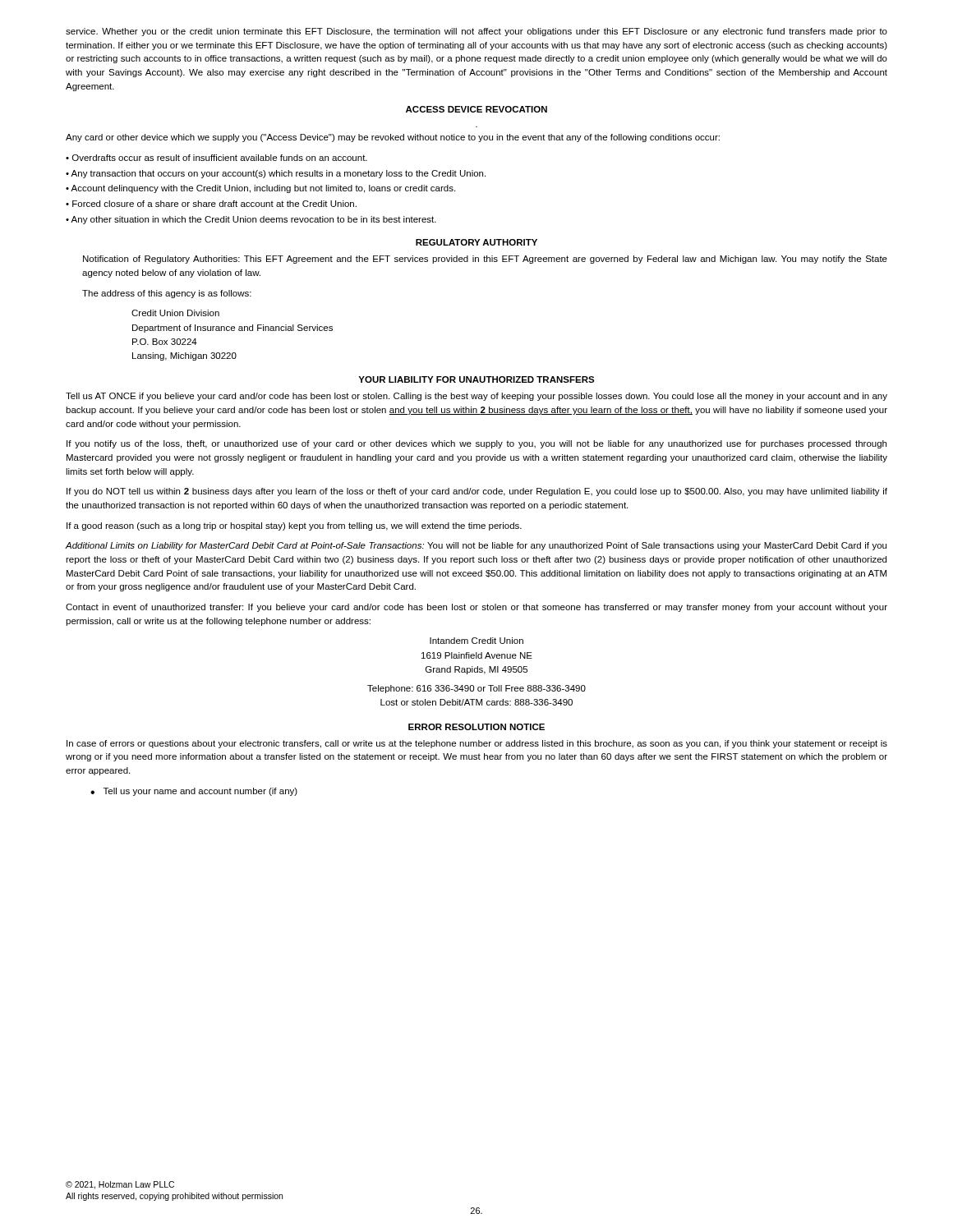This screenshot has width=953, height=1232.
Task: Where is the passage that starts "Notification of Regulatory Authorities: This"?
Action: pos(485,266)
